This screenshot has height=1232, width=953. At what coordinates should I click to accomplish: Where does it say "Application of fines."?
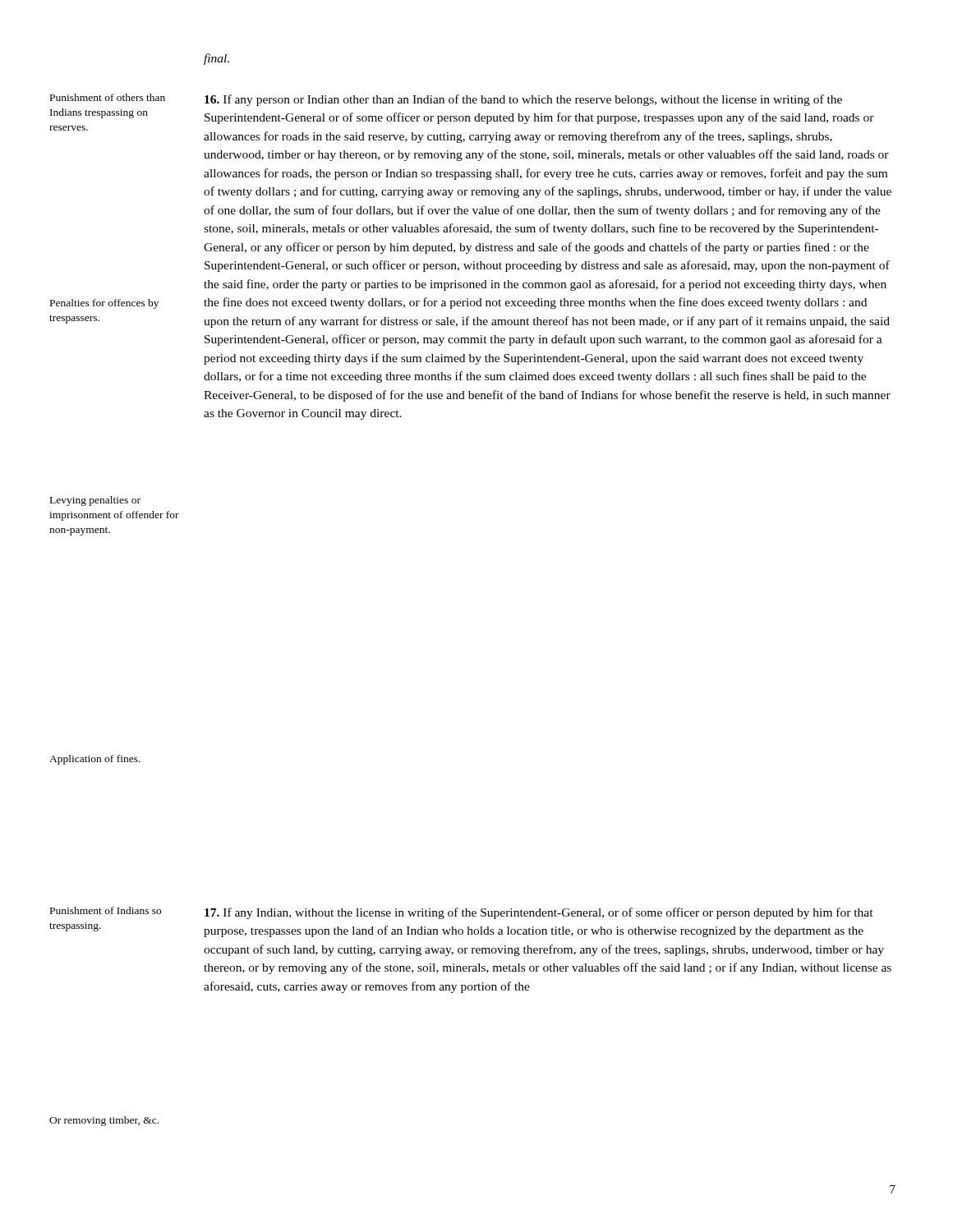95,759
